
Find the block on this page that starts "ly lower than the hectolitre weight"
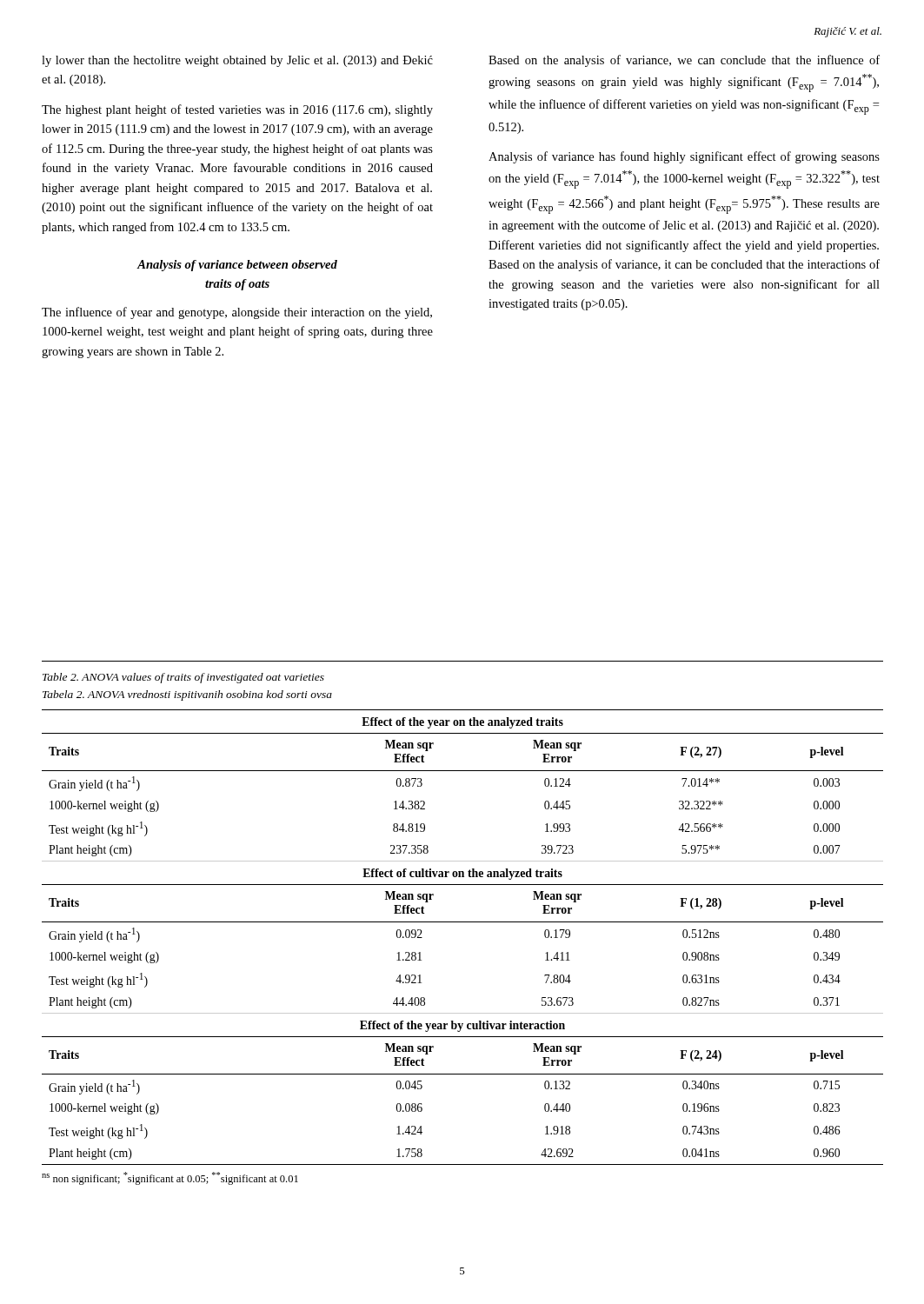pos(237,70)
